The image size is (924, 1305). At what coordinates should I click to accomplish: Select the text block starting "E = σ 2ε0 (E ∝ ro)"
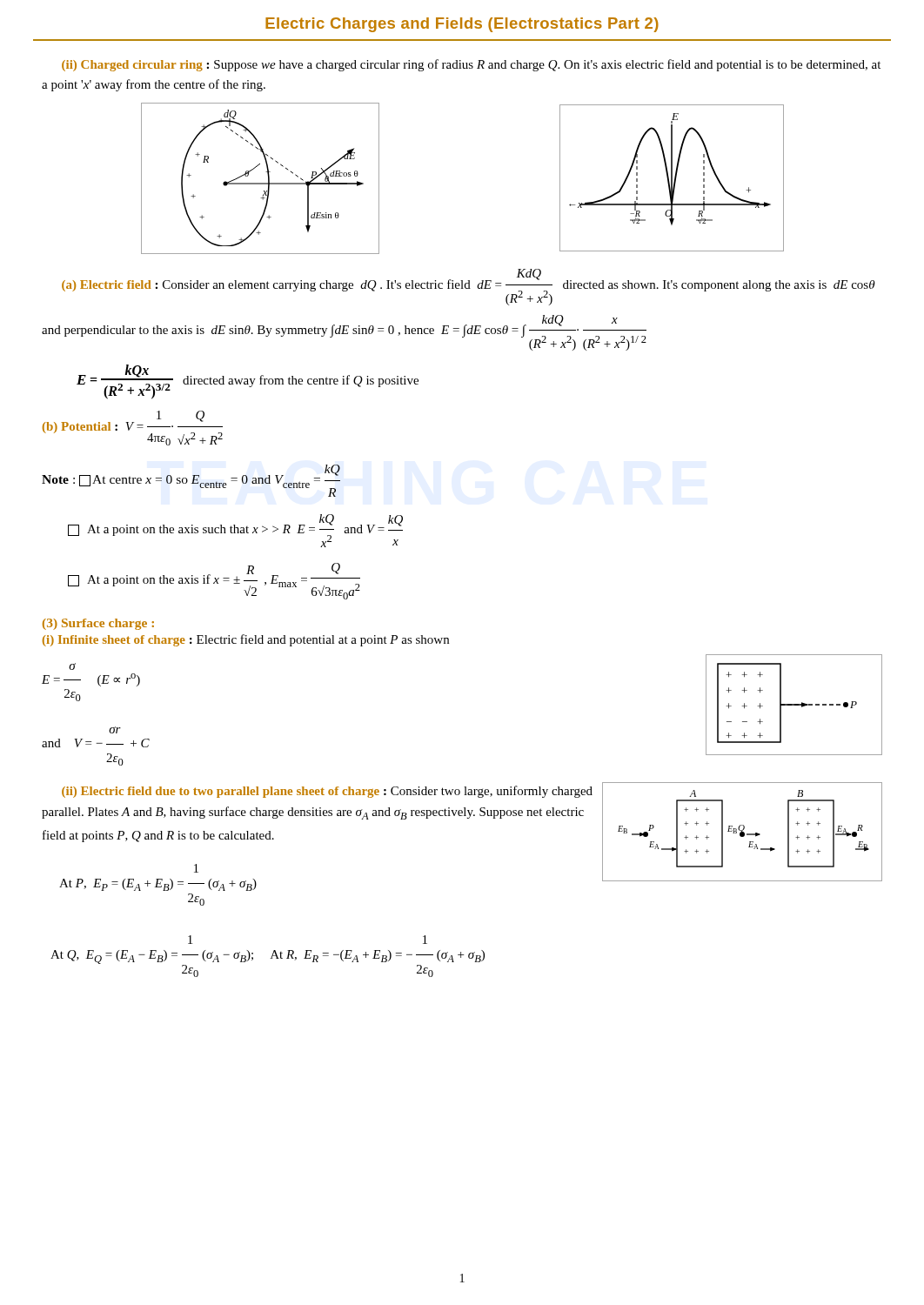click(x=91, y=681)
